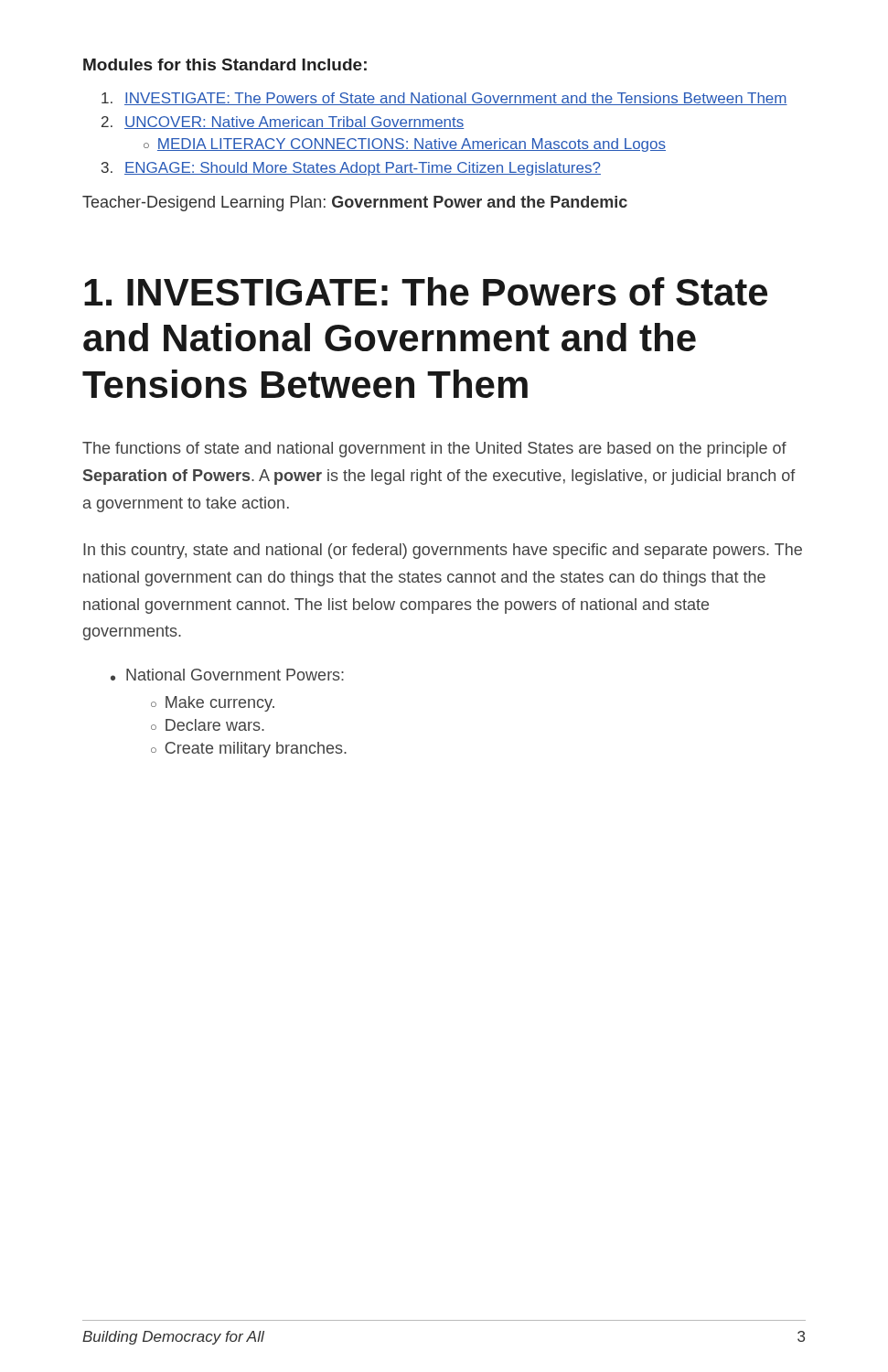The width and height of the screenshot is (888, 1372).
Task: Click where it says "○ Make currency."
Action: tap(213, 703)
